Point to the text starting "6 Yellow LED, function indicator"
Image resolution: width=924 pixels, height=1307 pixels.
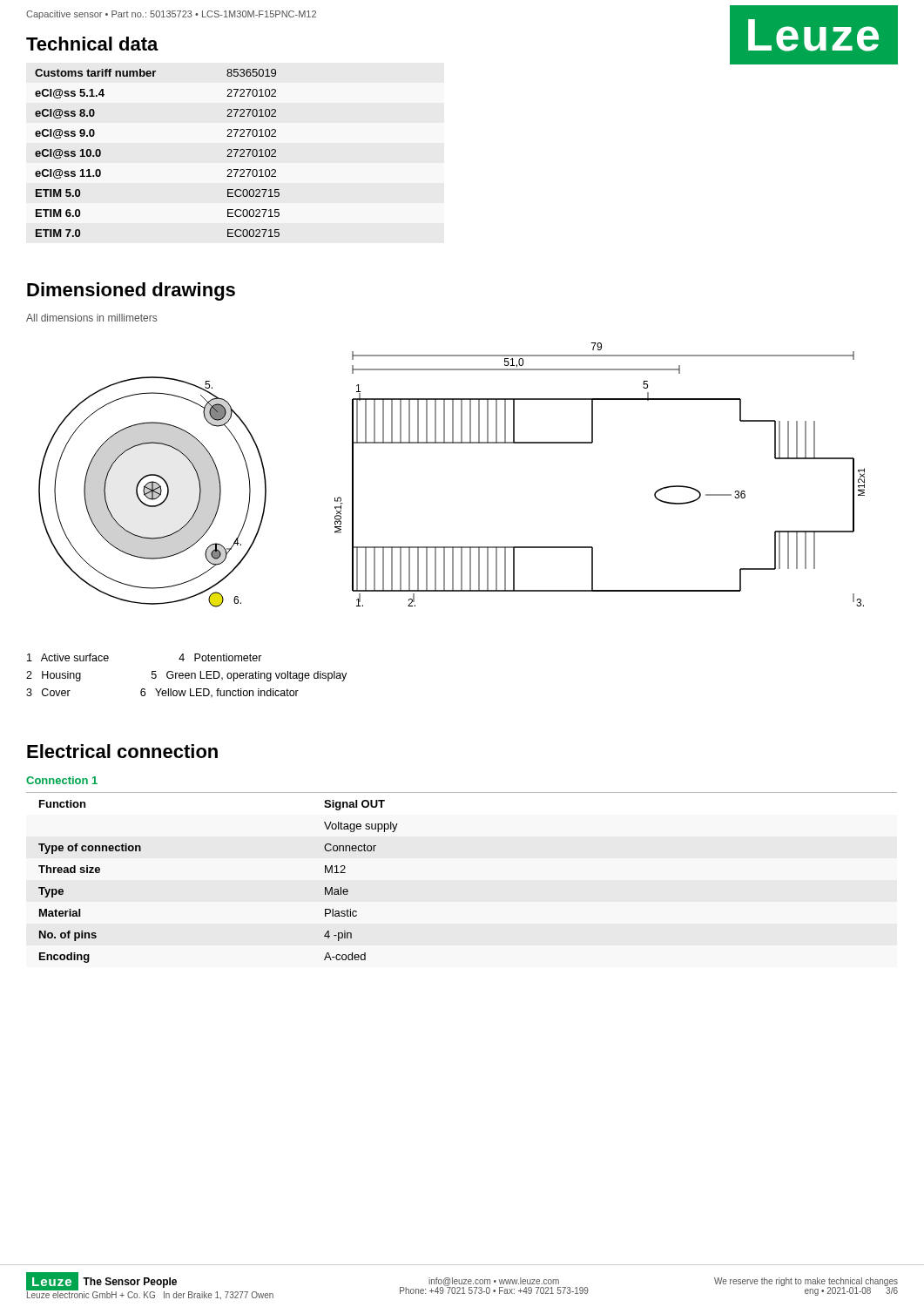[219, 693]
